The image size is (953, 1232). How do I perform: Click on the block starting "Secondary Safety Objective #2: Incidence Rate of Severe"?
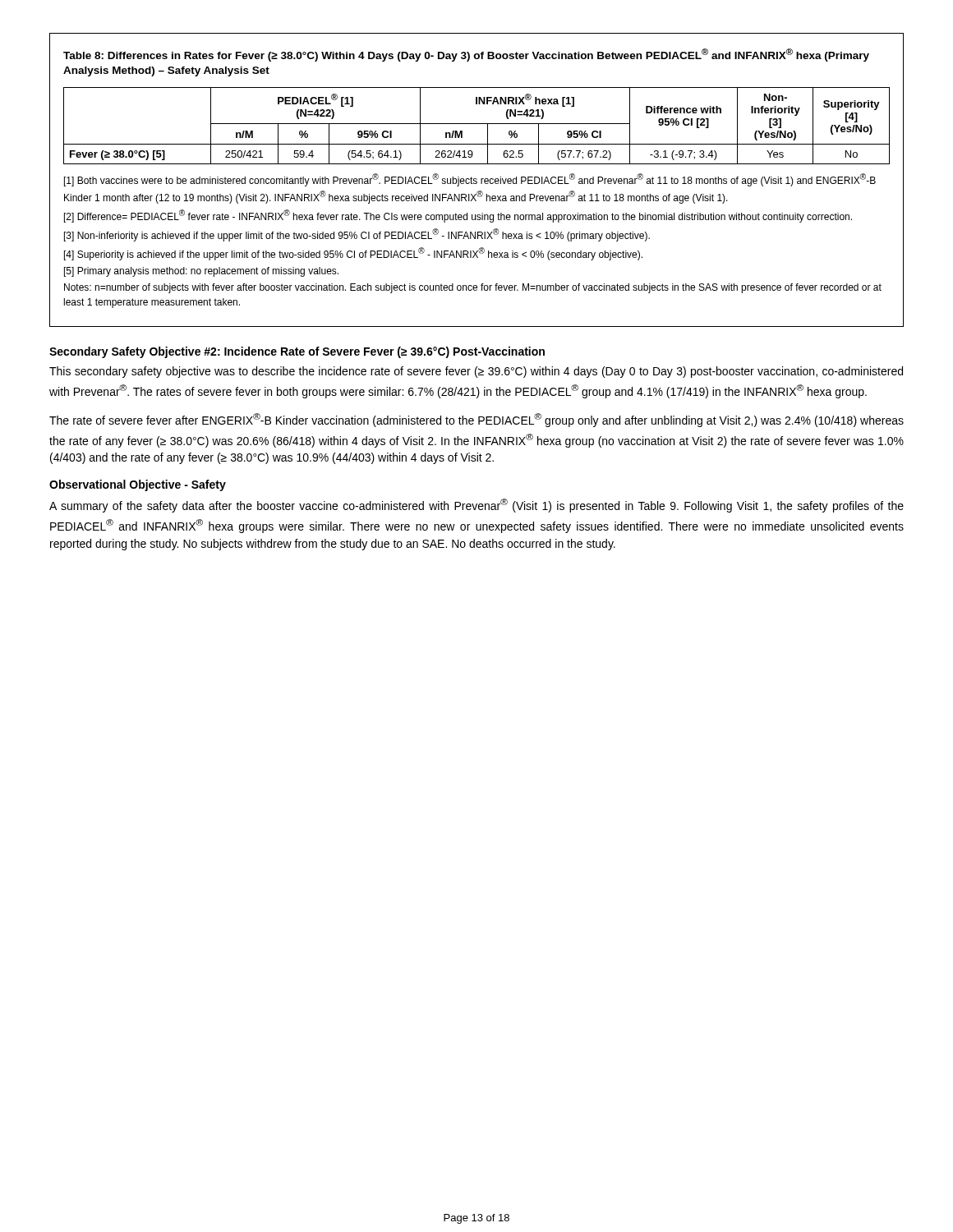(x=297, y=352)
